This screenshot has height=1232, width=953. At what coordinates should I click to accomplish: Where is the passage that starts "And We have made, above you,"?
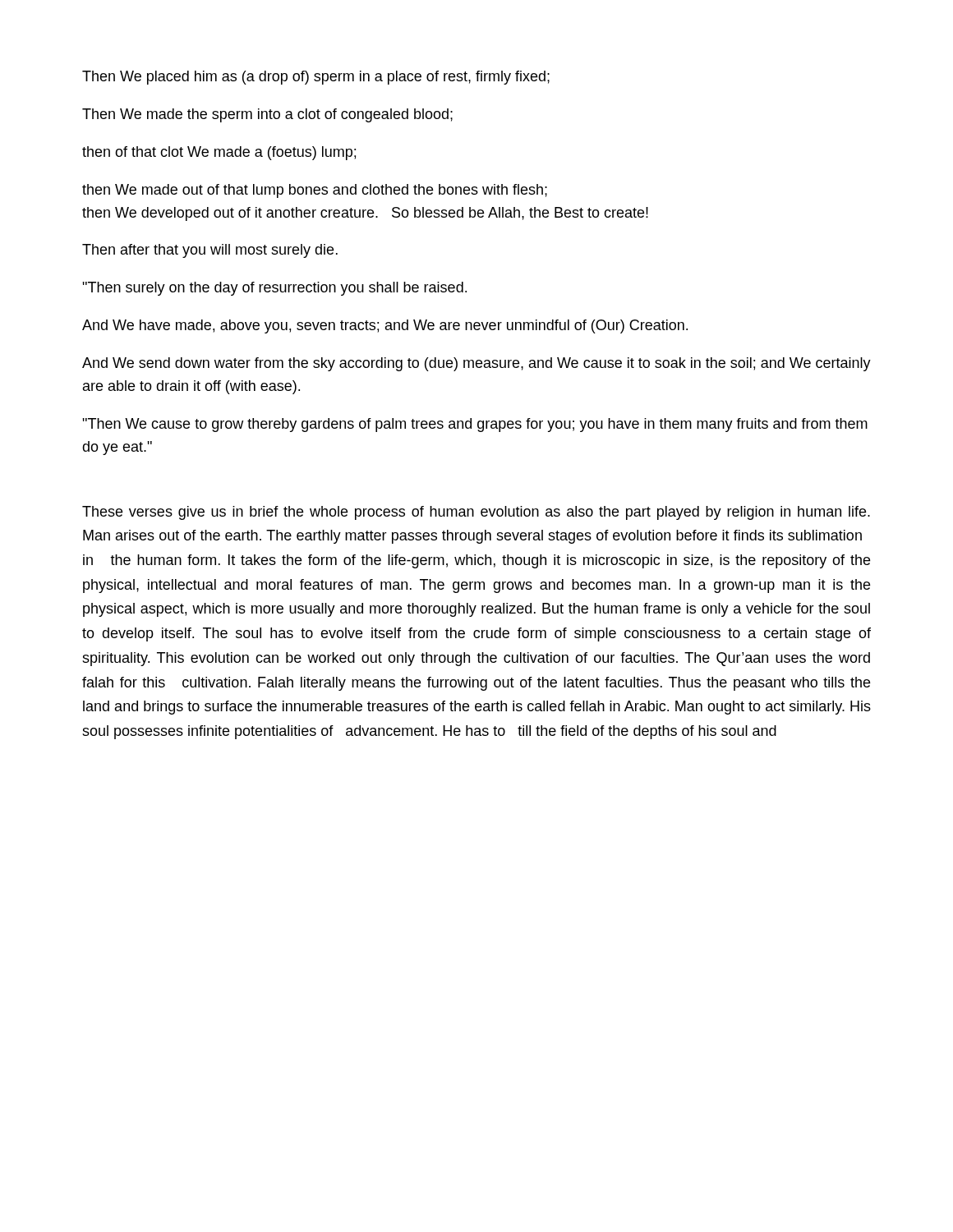[386, 325]
